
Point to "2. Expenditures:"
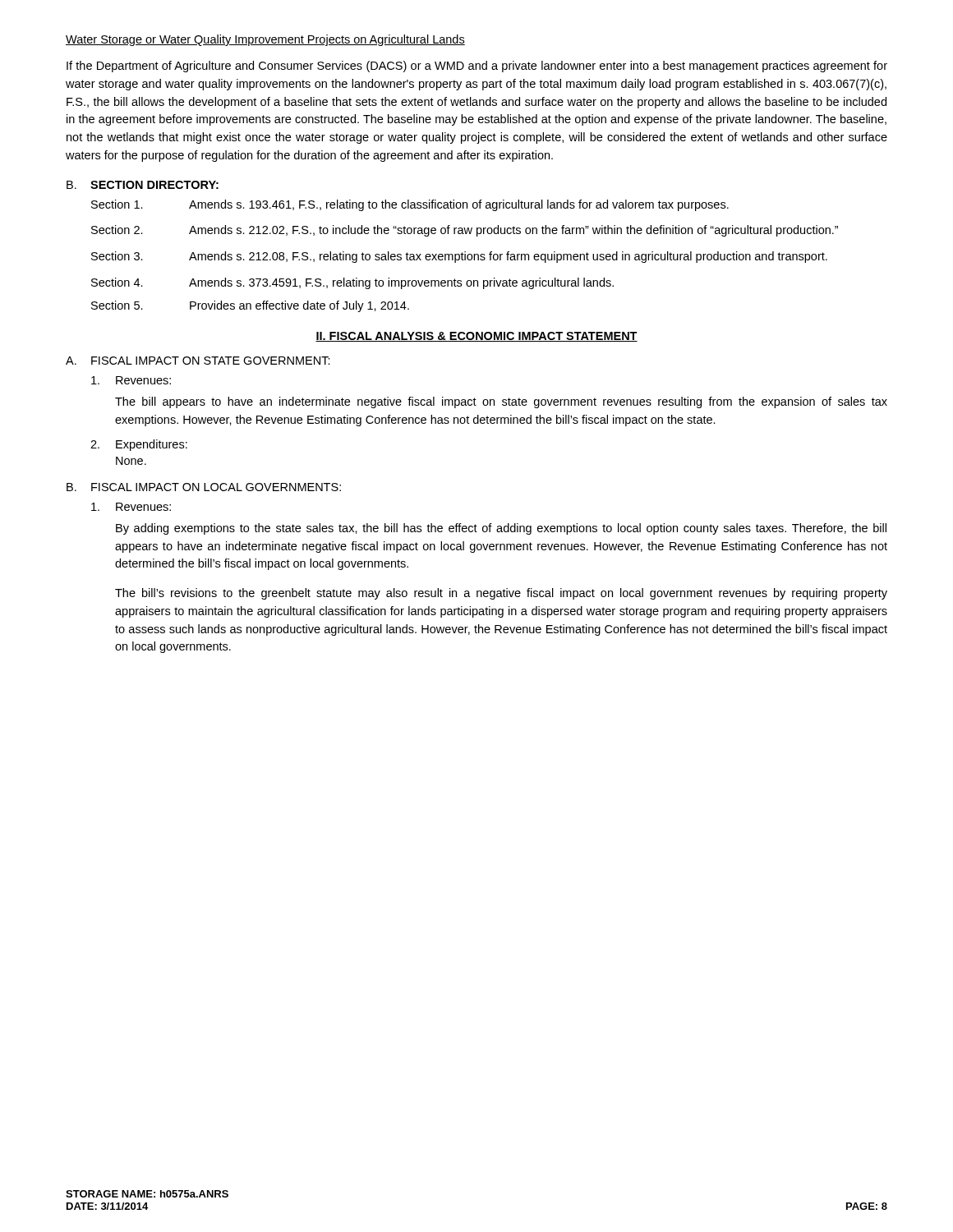(x=139, y=445)
